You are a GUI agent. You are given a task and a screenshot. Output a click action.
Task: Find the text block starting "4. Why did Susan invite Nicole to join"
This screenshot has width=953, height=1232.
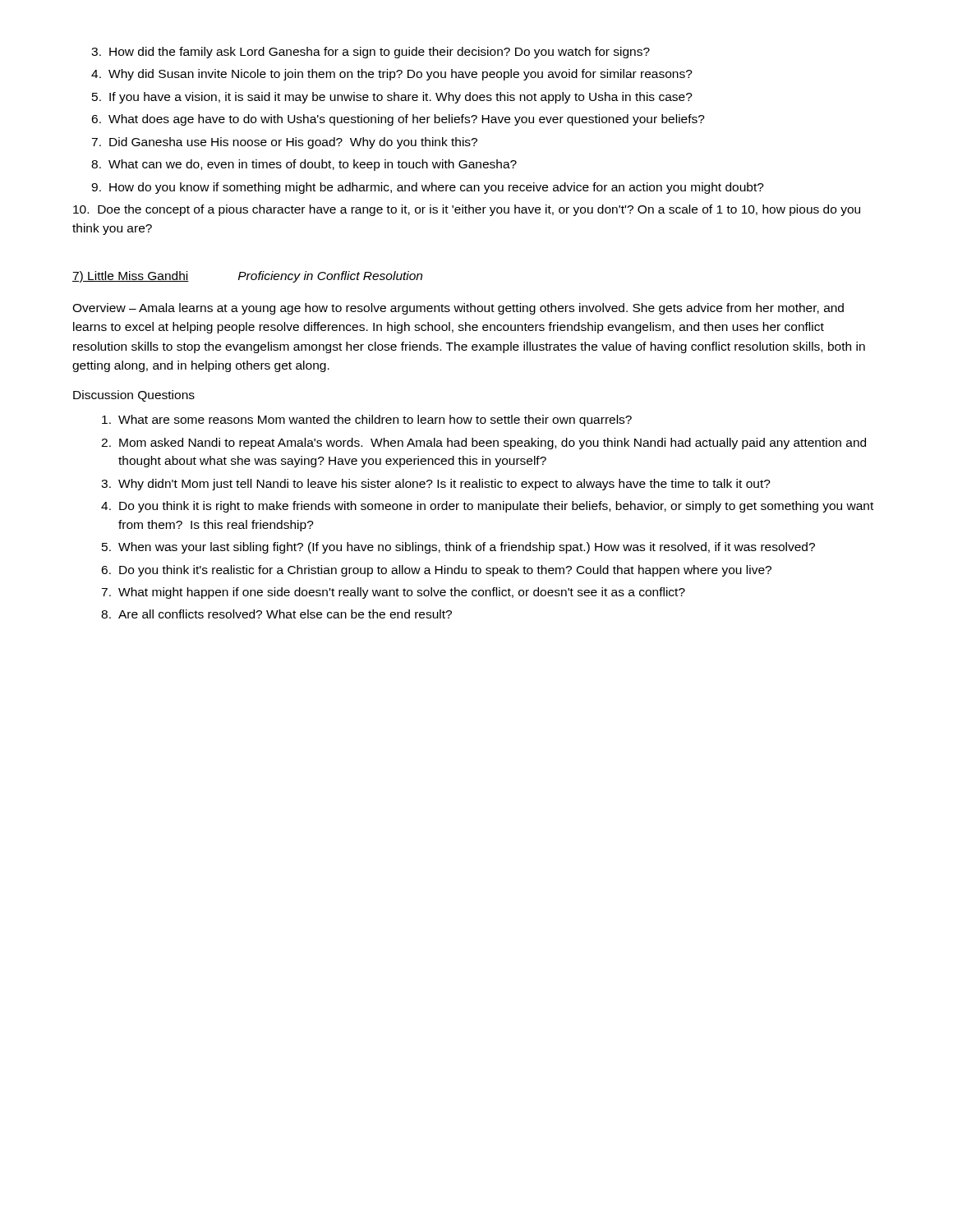(x=476, y=75)
